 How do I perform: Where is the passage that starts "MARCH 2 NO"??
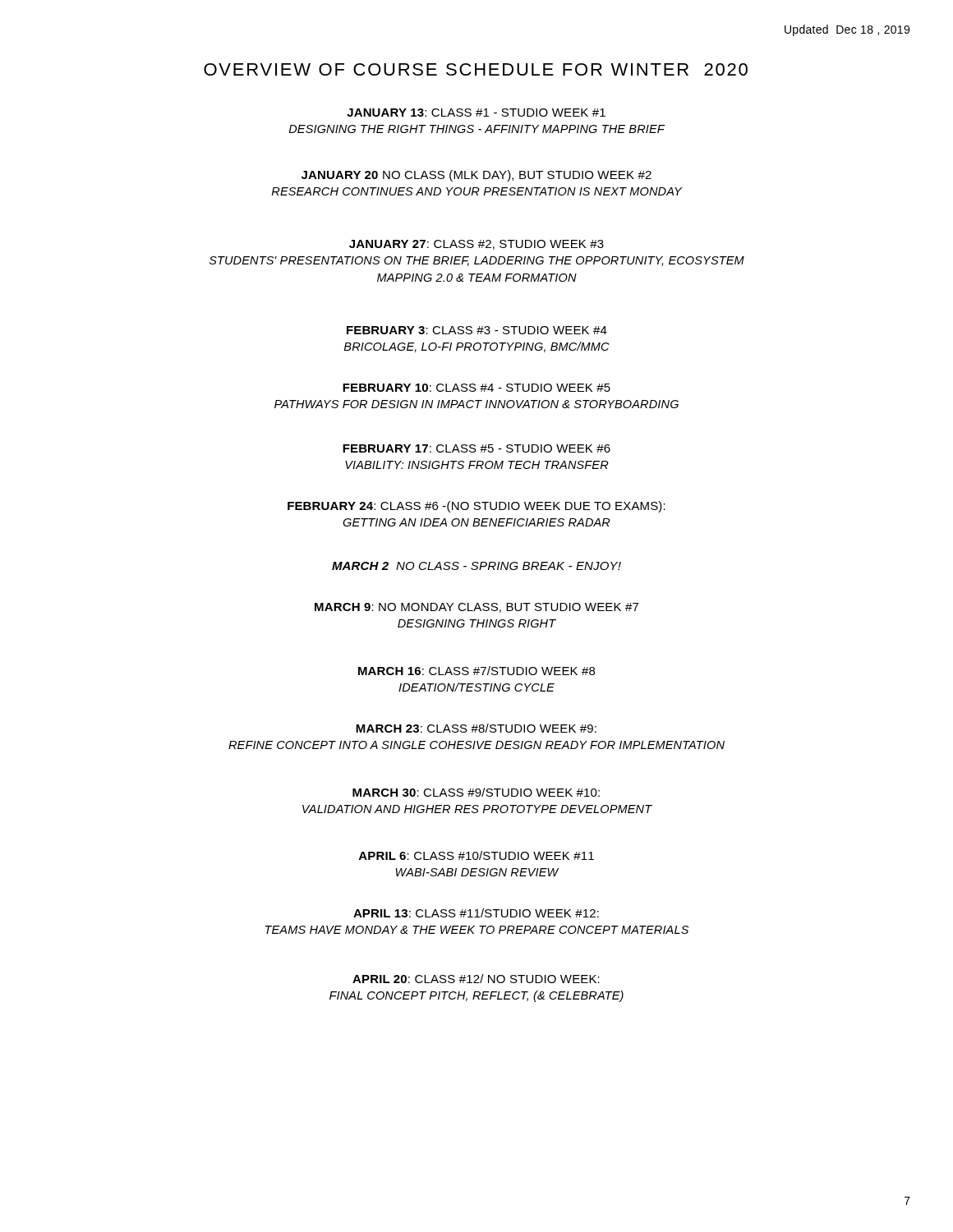476,565
